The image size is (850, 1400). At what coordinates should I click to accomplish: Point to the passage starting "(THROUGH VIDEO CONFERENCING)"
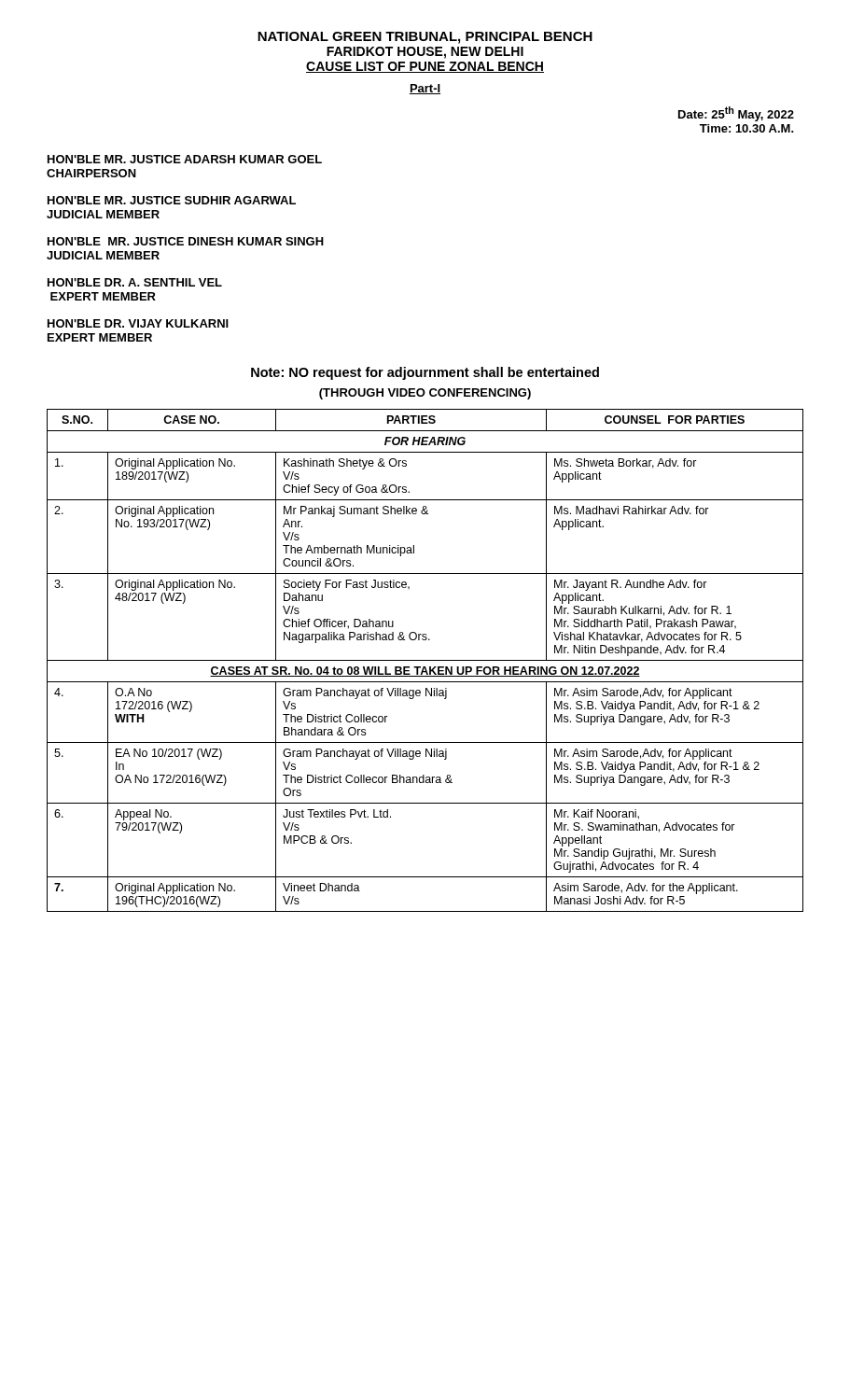(425, 393)
